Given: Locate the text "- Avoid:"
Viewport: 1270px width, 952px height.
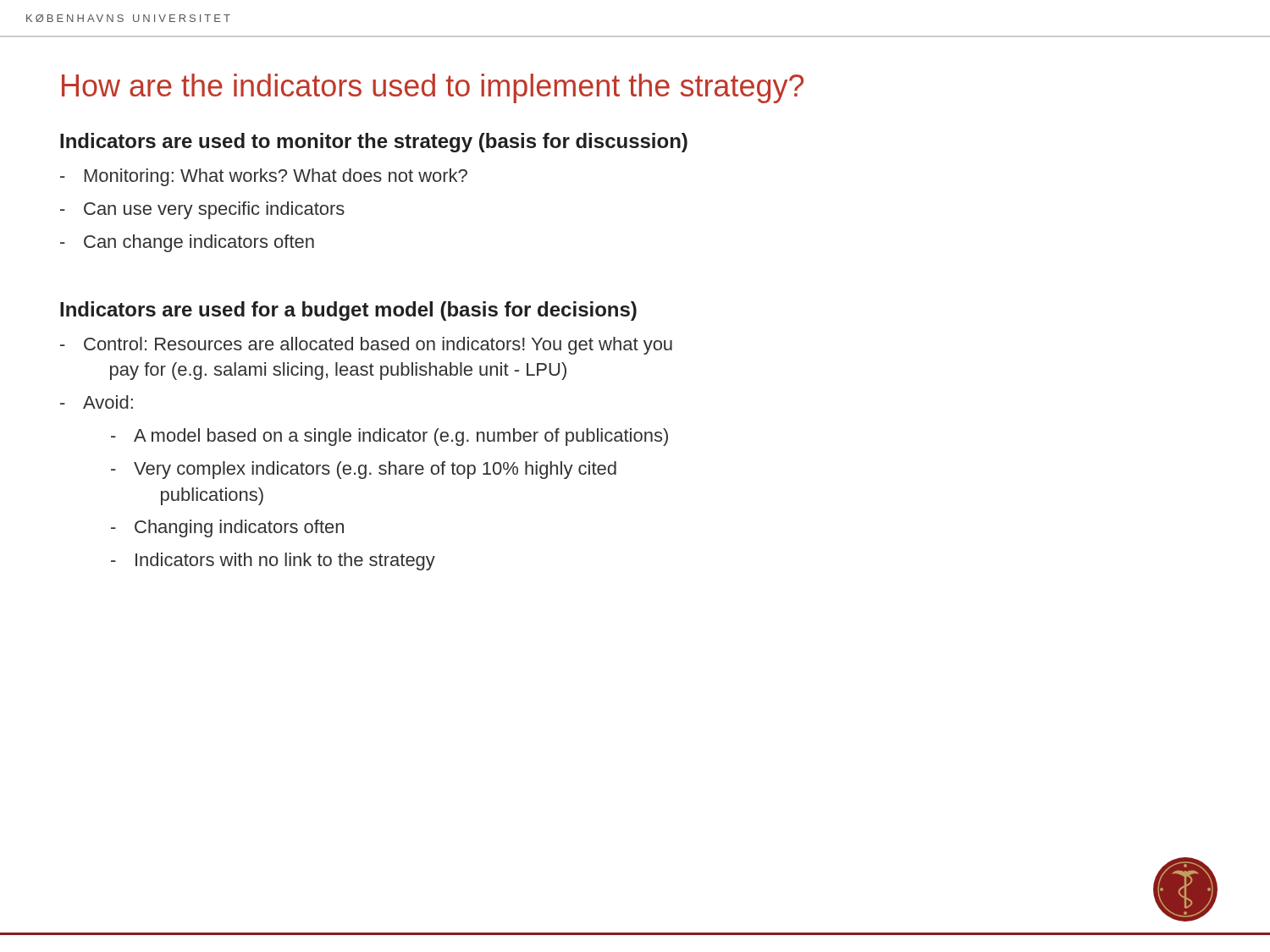Looking at the screenshot, I should pos(97,402).
